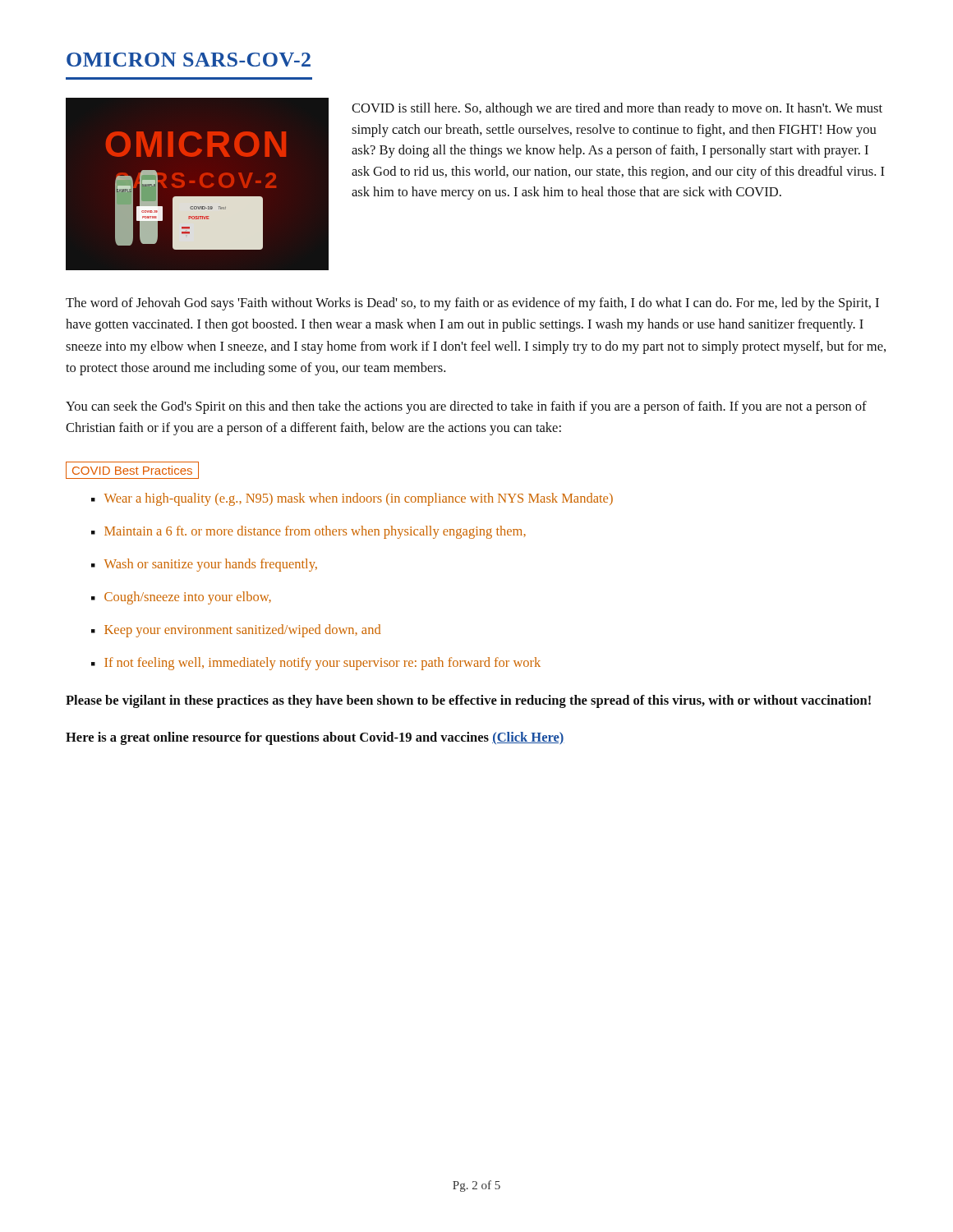Click on the region starting "▪ Cough/sneeze into your elbow,"
953x1232 pixels.
(181, 599)
